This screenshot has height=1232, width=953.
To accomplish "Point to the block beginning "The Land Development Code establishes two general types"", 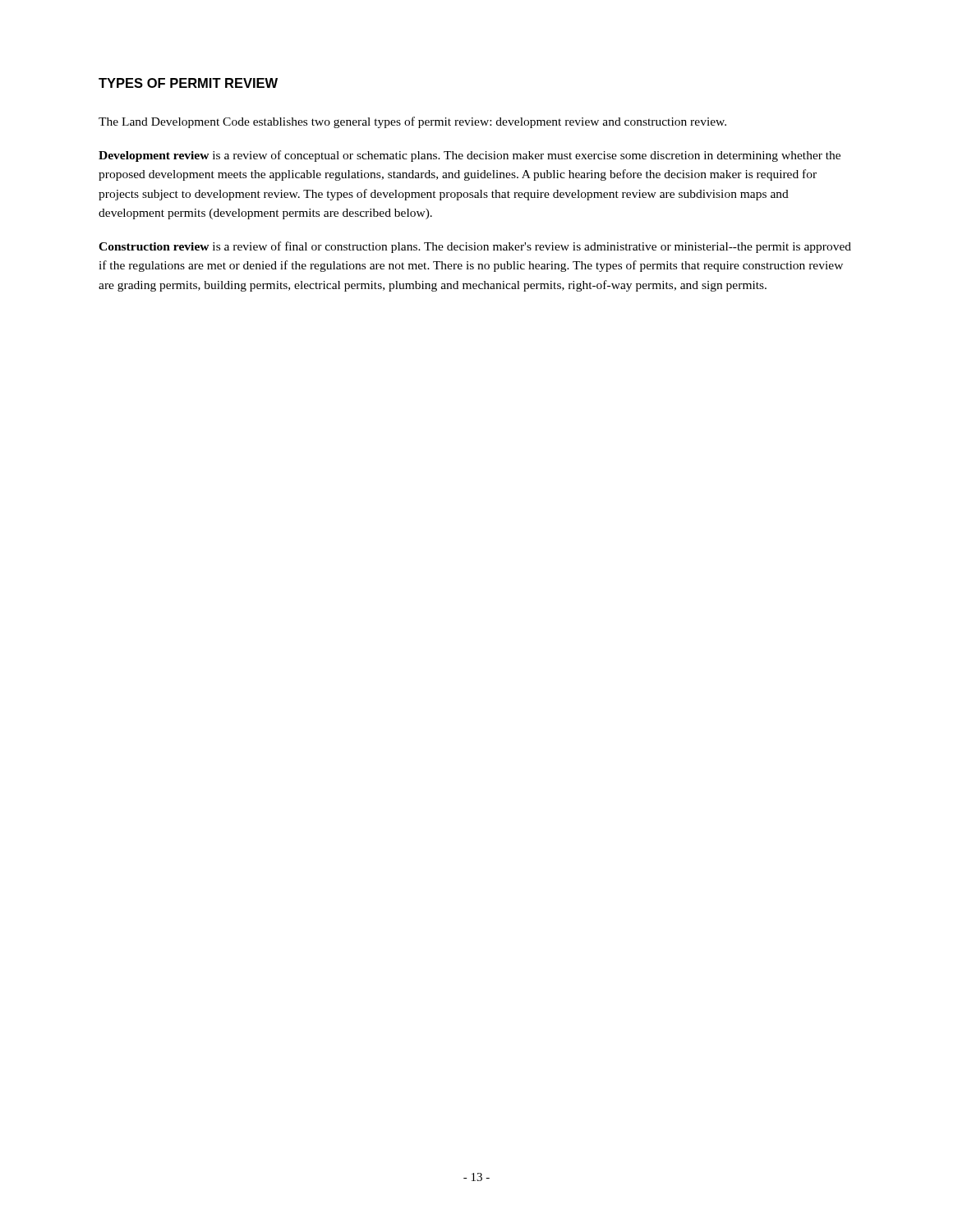I will click(413, 121).
